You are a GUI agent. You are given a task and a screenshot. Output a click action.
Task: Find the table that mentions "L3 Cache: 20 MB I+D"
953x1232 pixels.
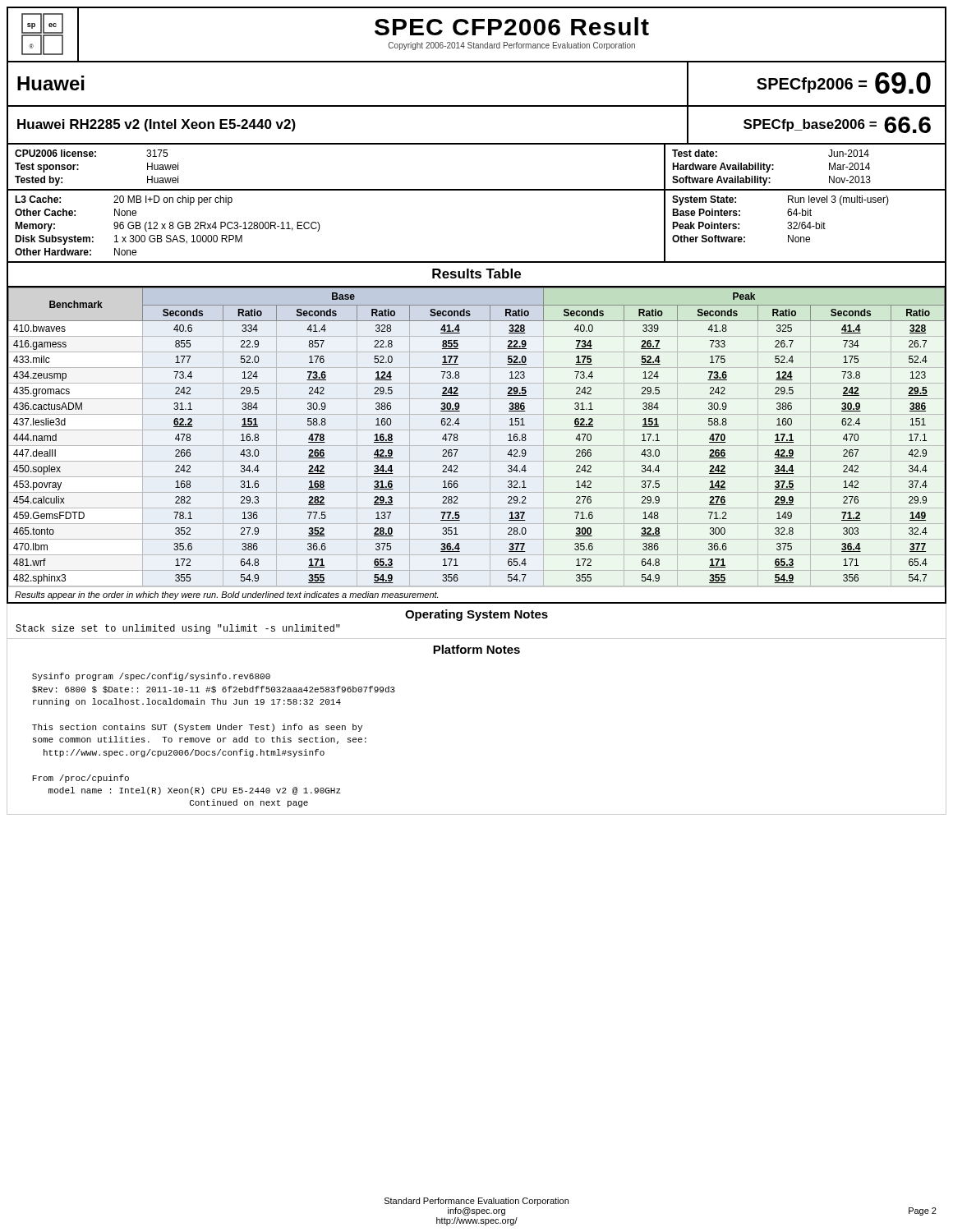(476, 226)
